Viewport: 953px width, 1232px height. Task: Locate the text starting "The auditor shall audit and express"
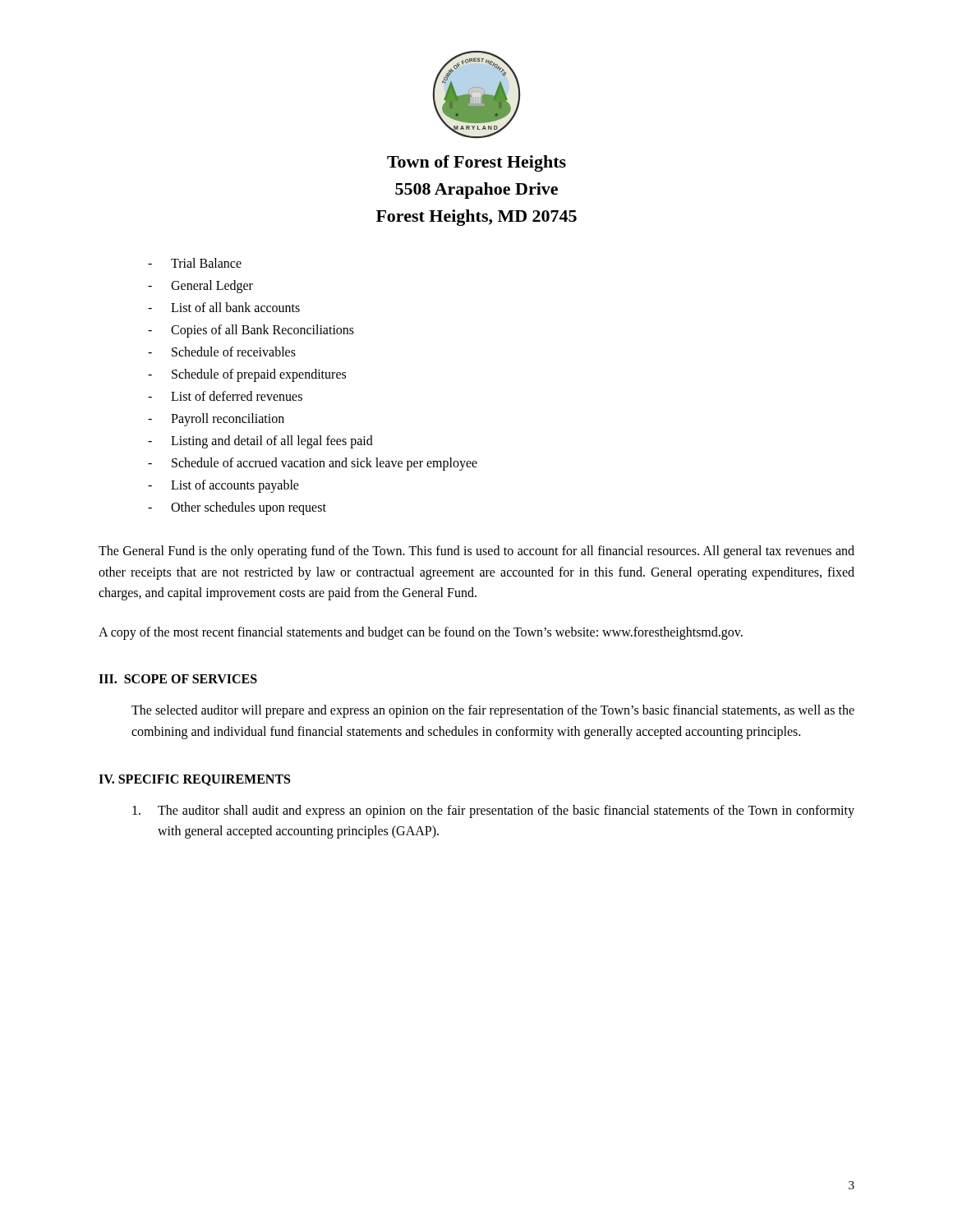pos(493,821)
